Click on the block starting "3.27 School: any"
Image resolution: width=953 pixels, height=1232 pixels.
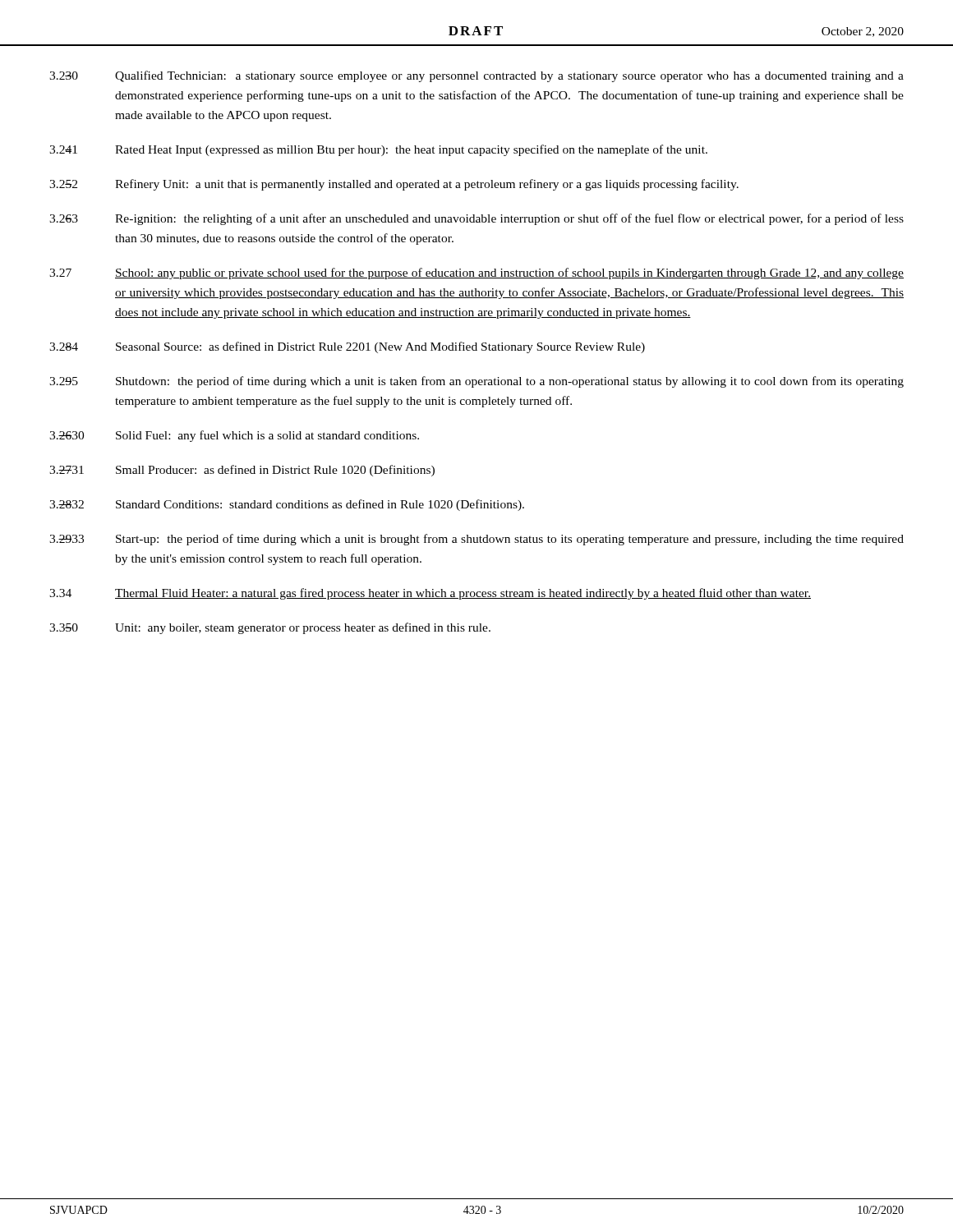pyautogui.click(x=476, y=292)
